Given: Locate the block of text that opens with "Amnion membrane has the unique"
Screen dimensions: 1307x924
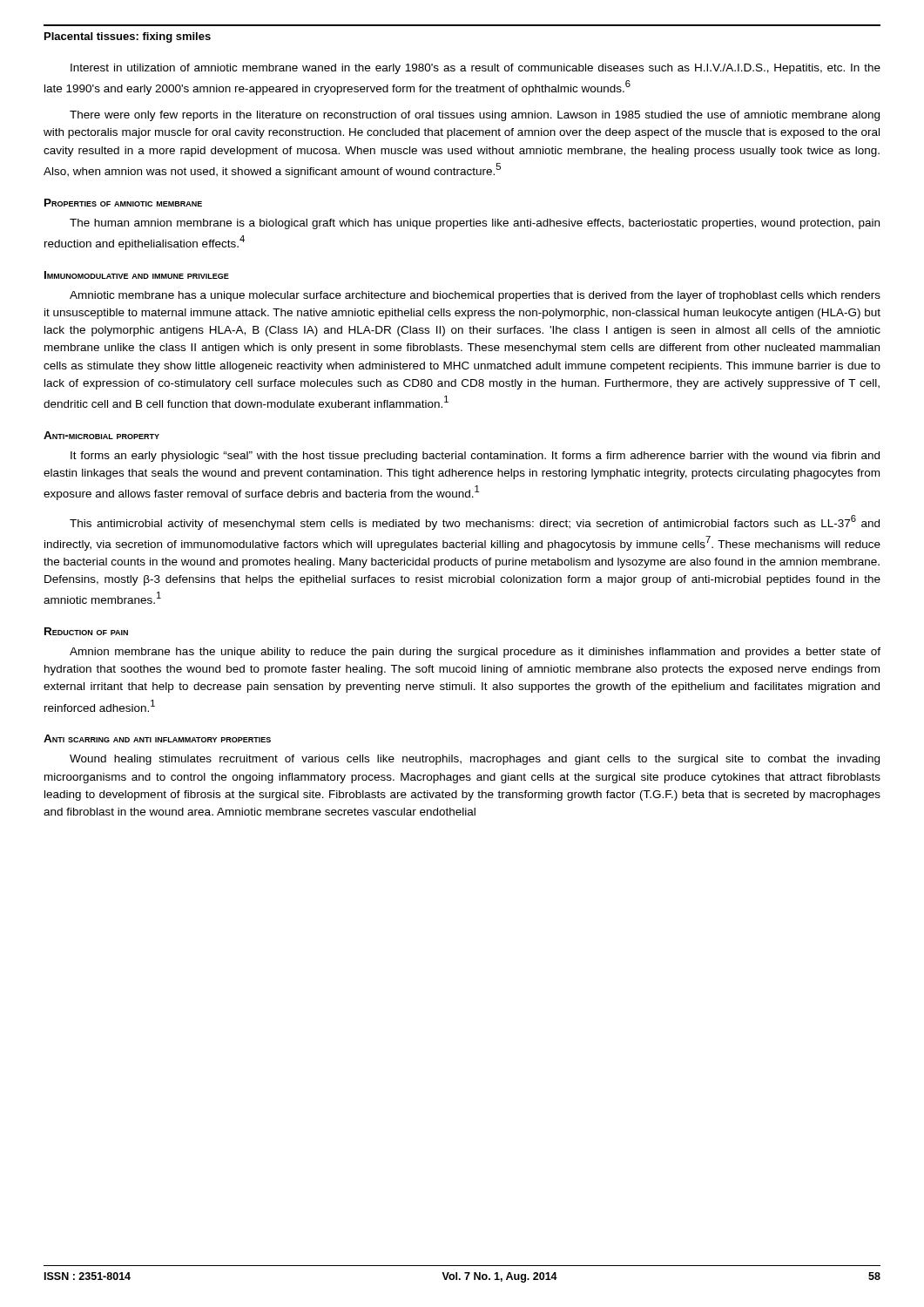Looking at the screenshot, I should (462, 680).
